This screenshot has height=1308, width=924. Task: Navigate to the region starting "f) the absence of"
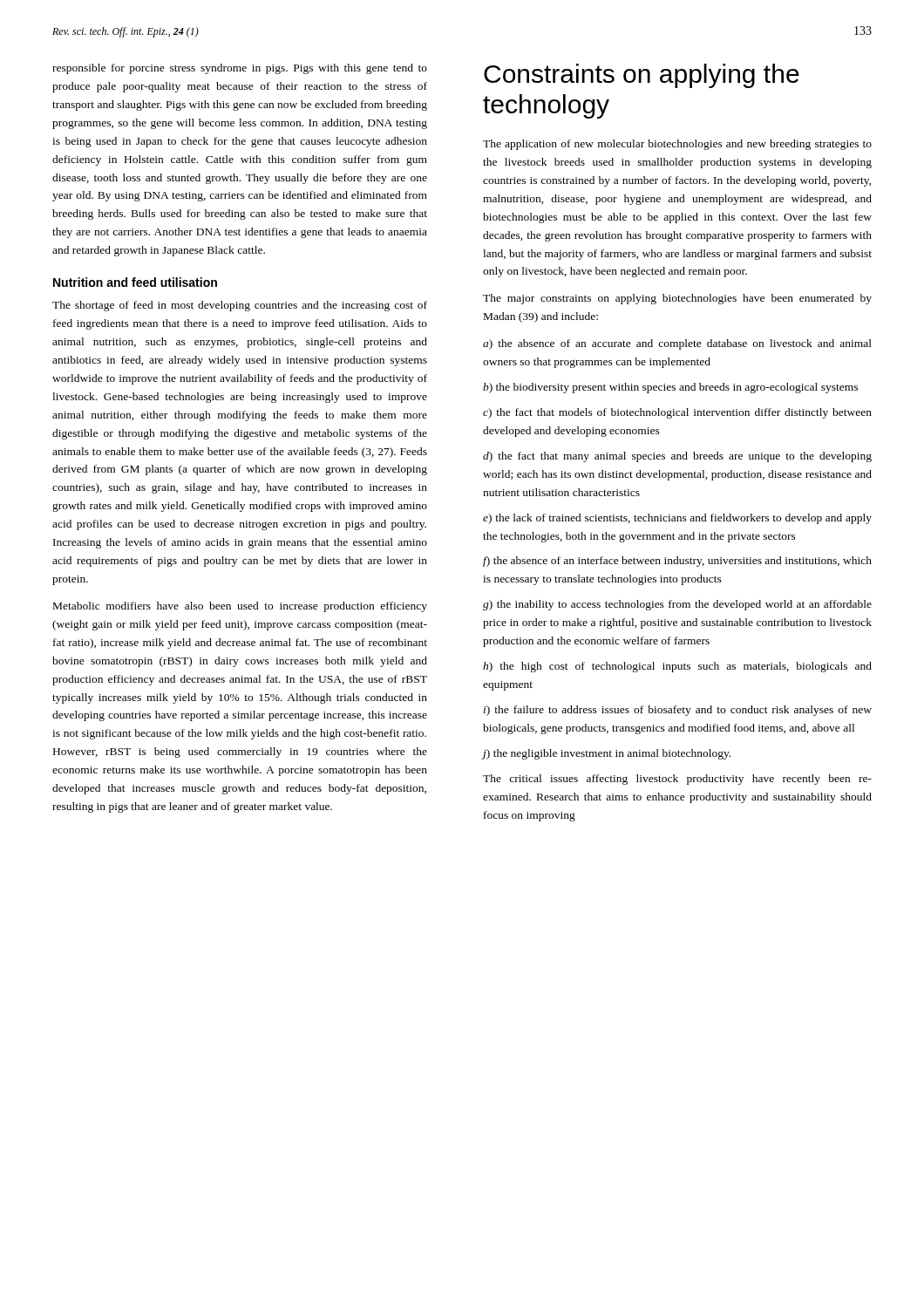pos(677,570)
